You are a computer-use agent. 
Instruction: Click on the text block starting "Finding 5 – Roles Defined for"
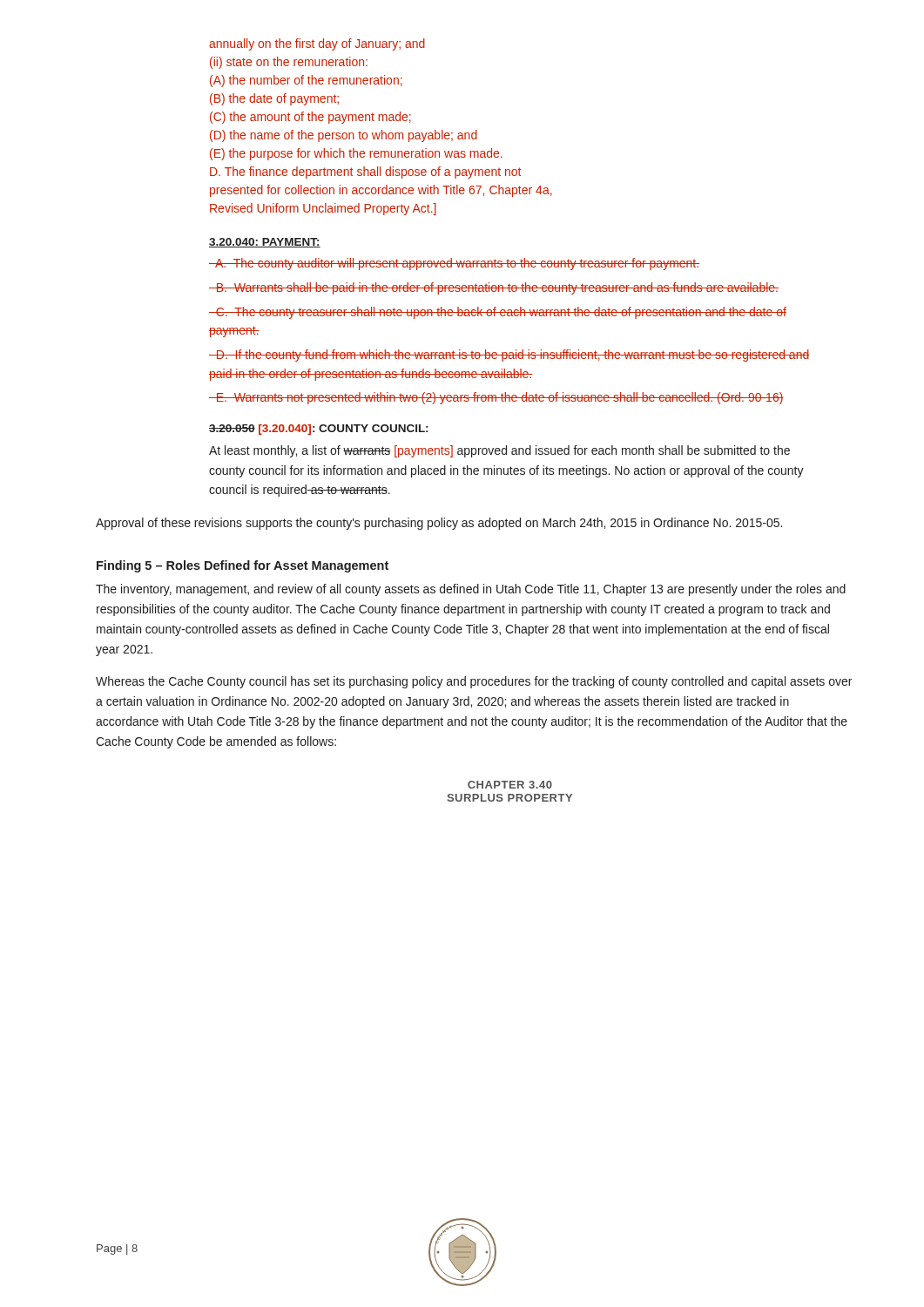point(242,565)
